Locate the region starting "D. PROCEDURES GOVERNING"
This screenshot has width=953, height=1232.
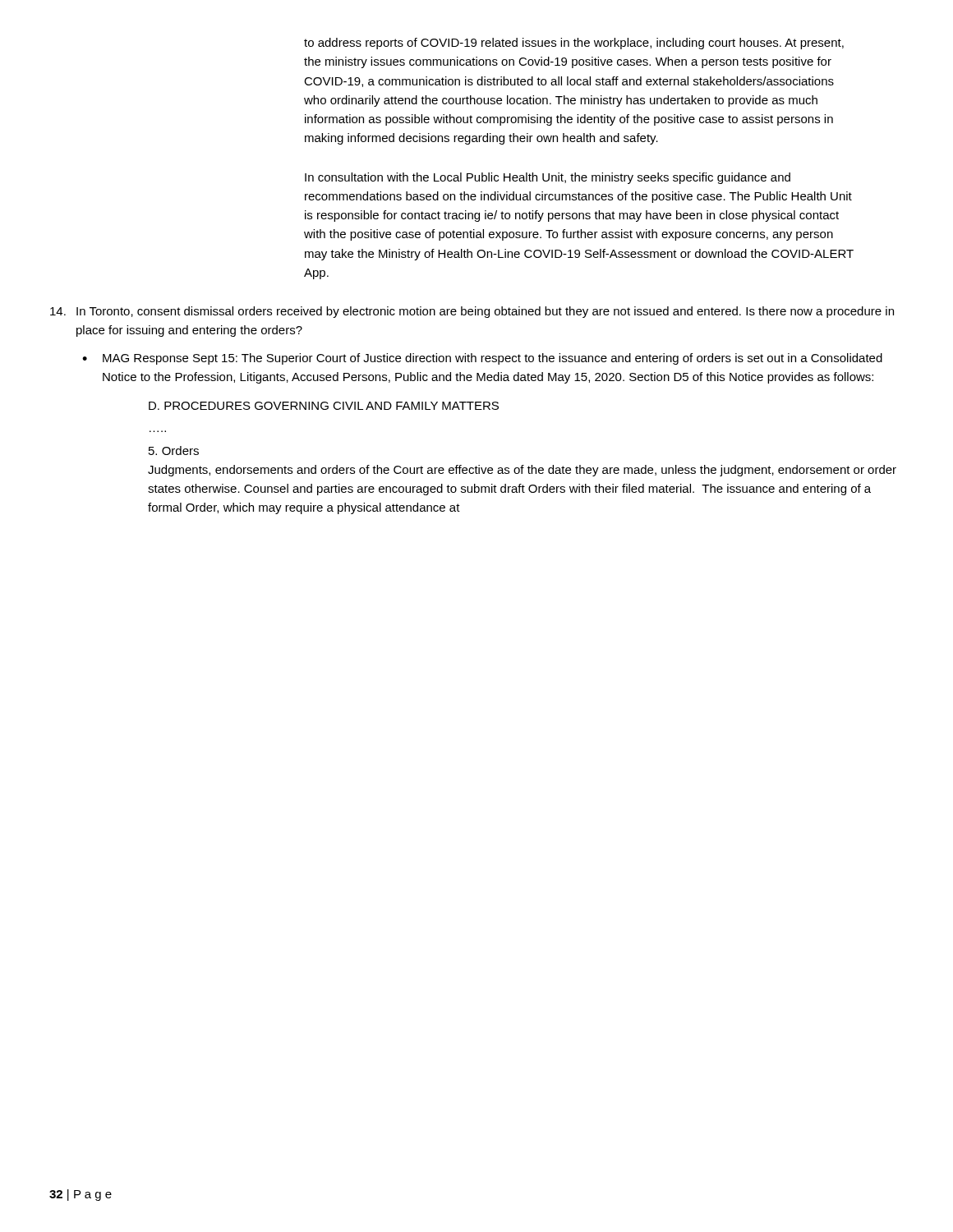point(526,456)
